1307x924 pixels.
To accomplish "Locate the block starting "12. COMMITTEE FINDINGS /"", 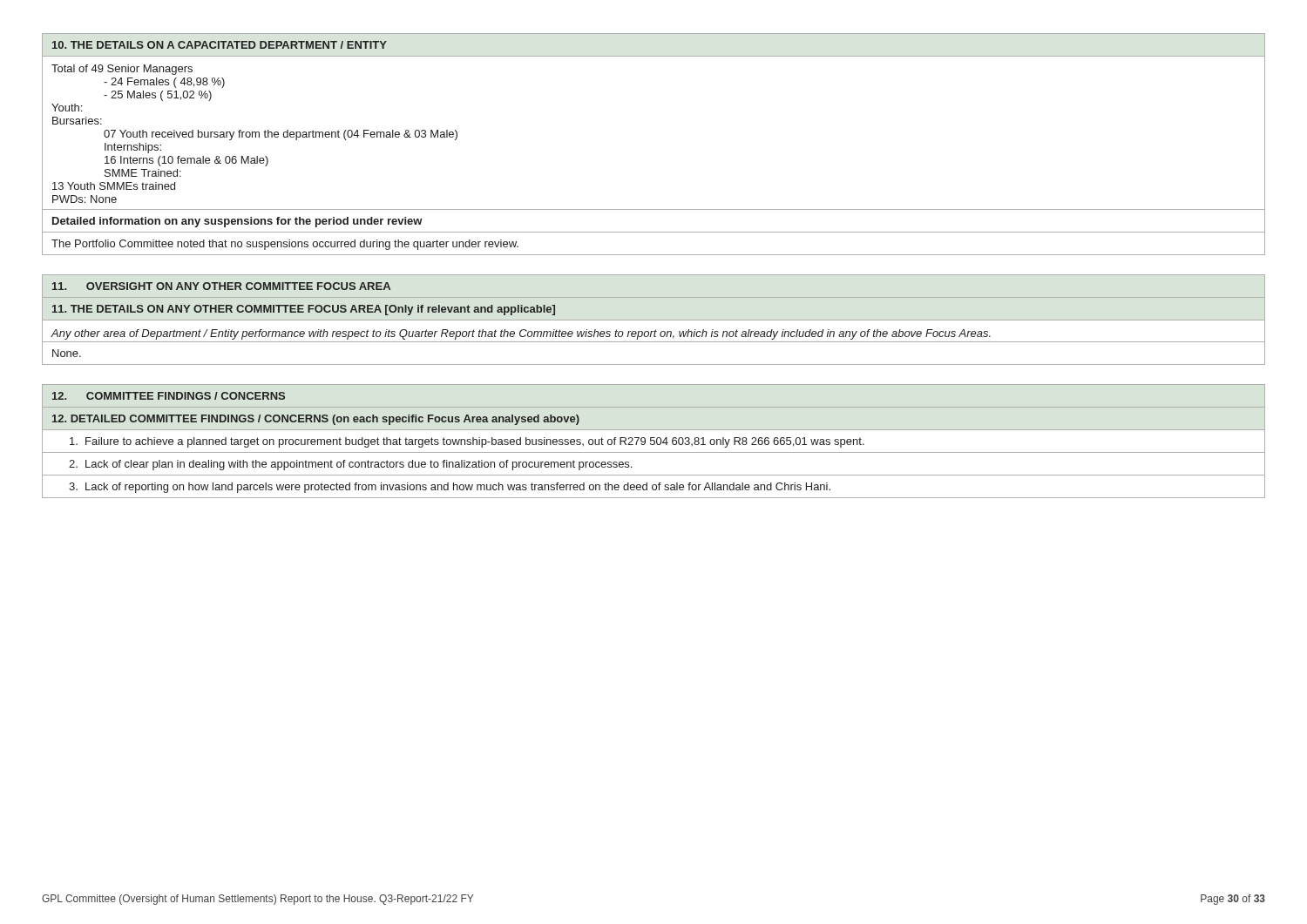I will (x=168, y=396).
